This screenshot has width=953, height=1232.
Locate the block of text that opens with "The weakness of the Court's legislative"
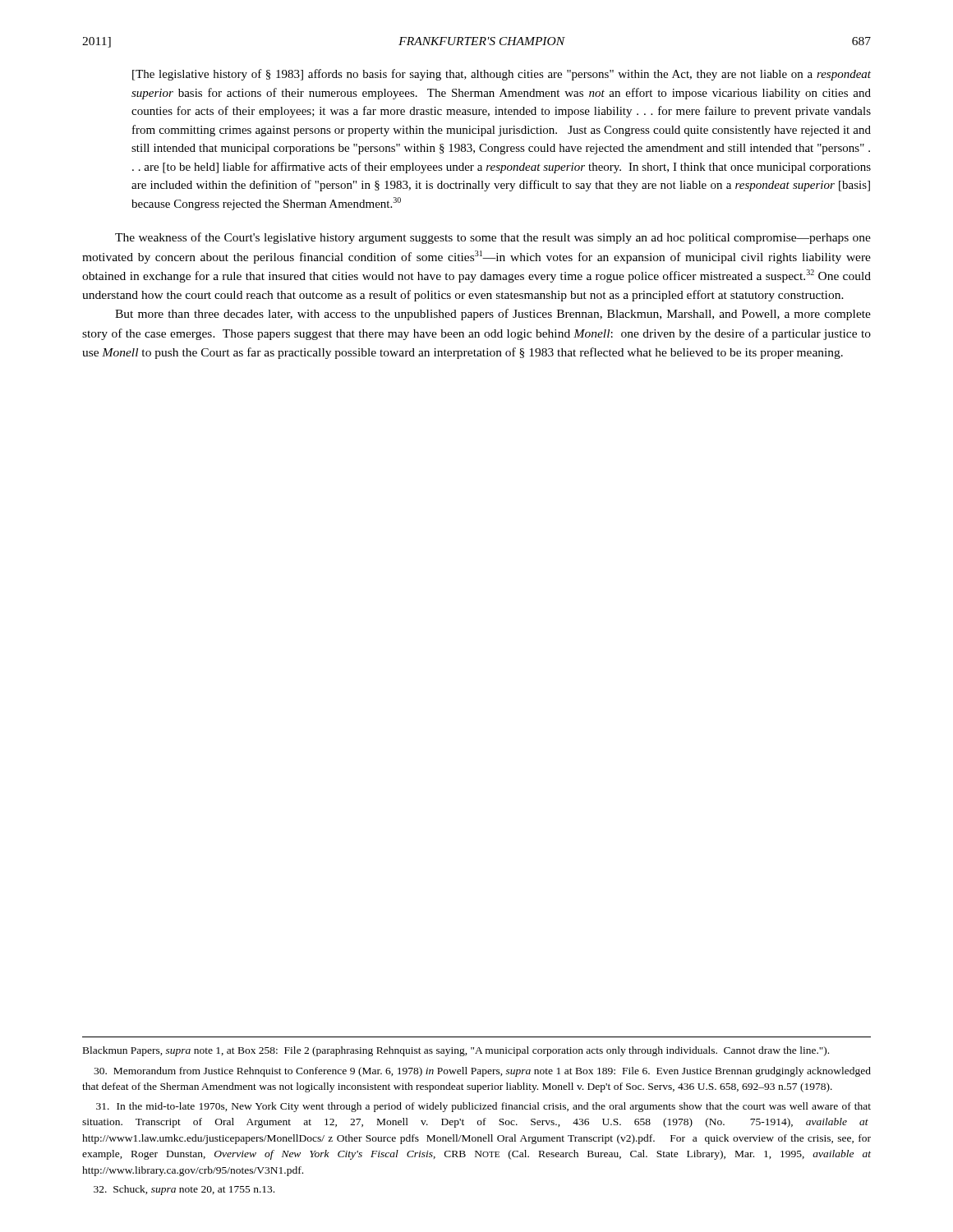[476, 266]
